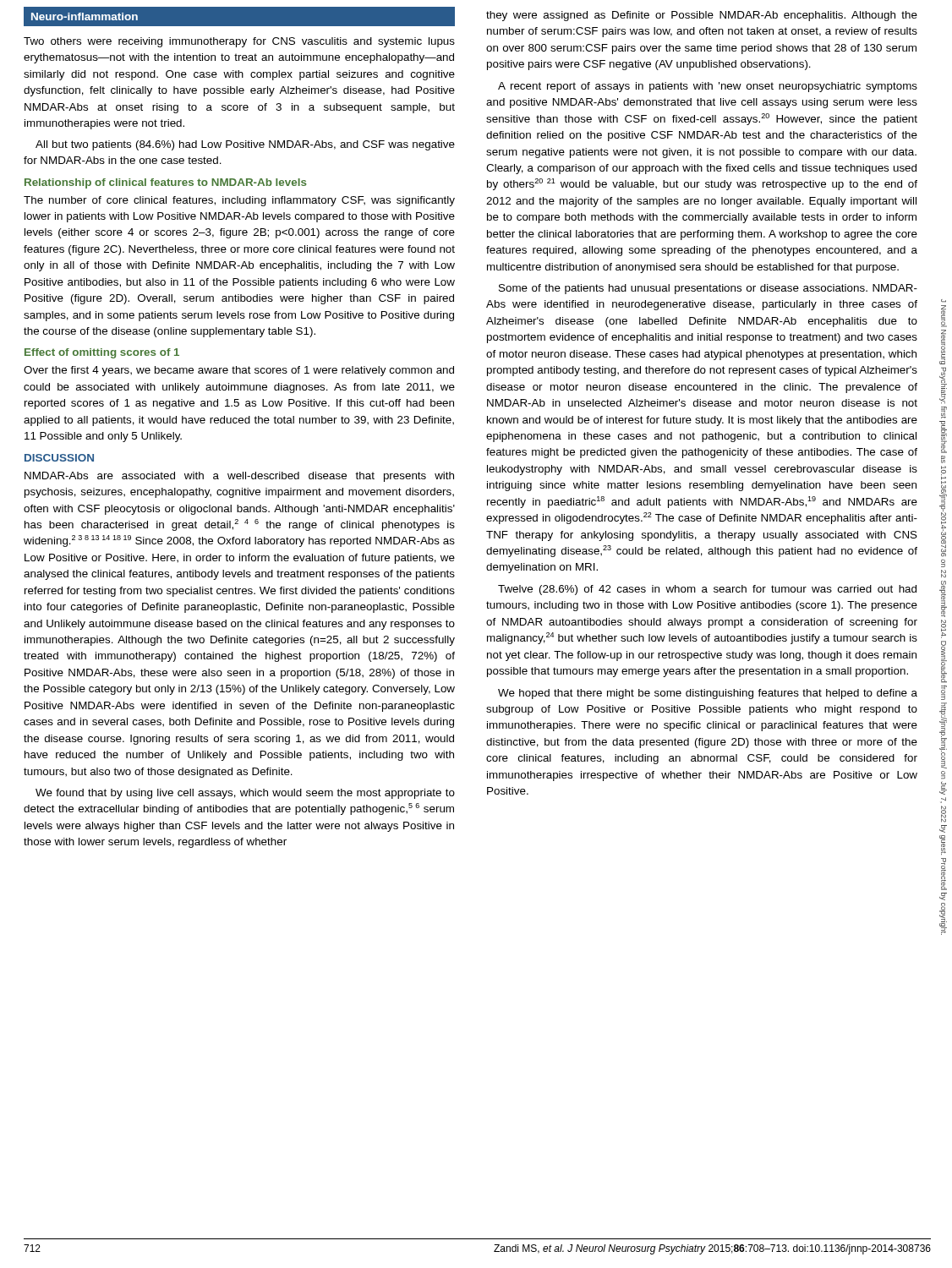Click on the passage starting "they were assigned as Definite or"
Image resolution: width=952 pixels, height=1268 pixels.
point(702,403)
